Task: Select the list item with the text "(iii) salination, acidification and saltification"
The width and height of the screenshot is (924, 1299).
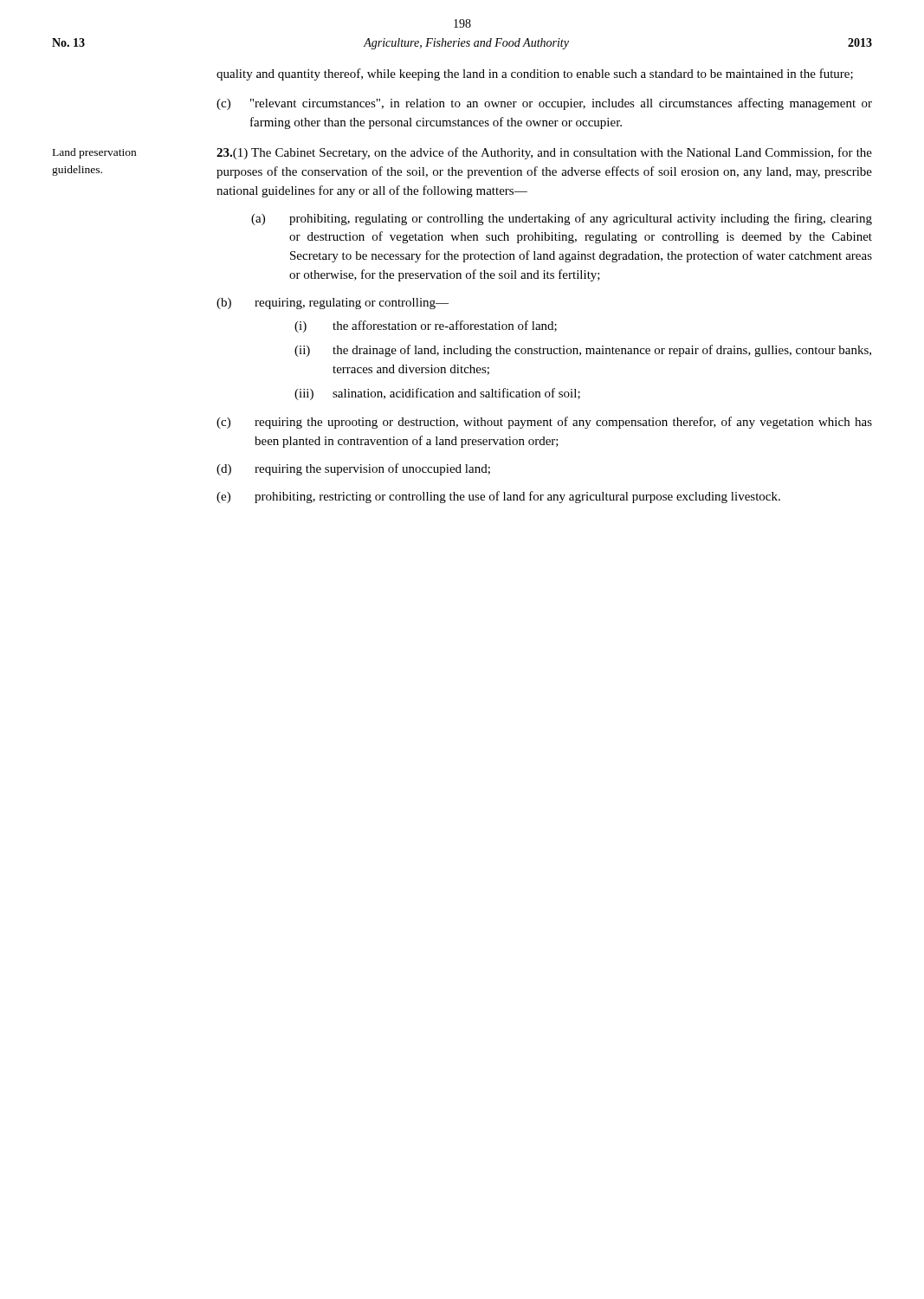Action: tap(583, 394)
